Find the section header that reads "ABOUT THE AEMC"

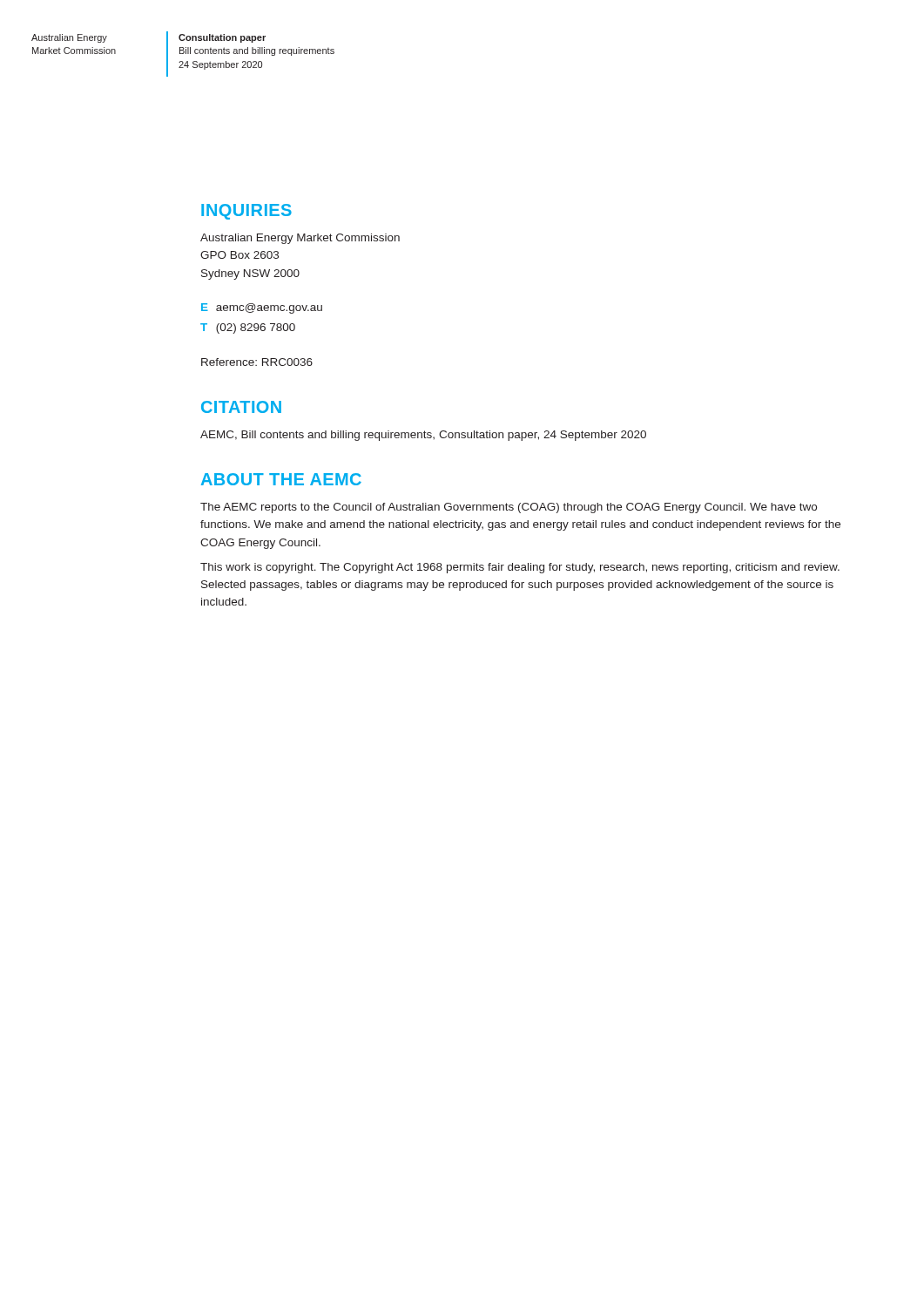[x=281, y=480]
